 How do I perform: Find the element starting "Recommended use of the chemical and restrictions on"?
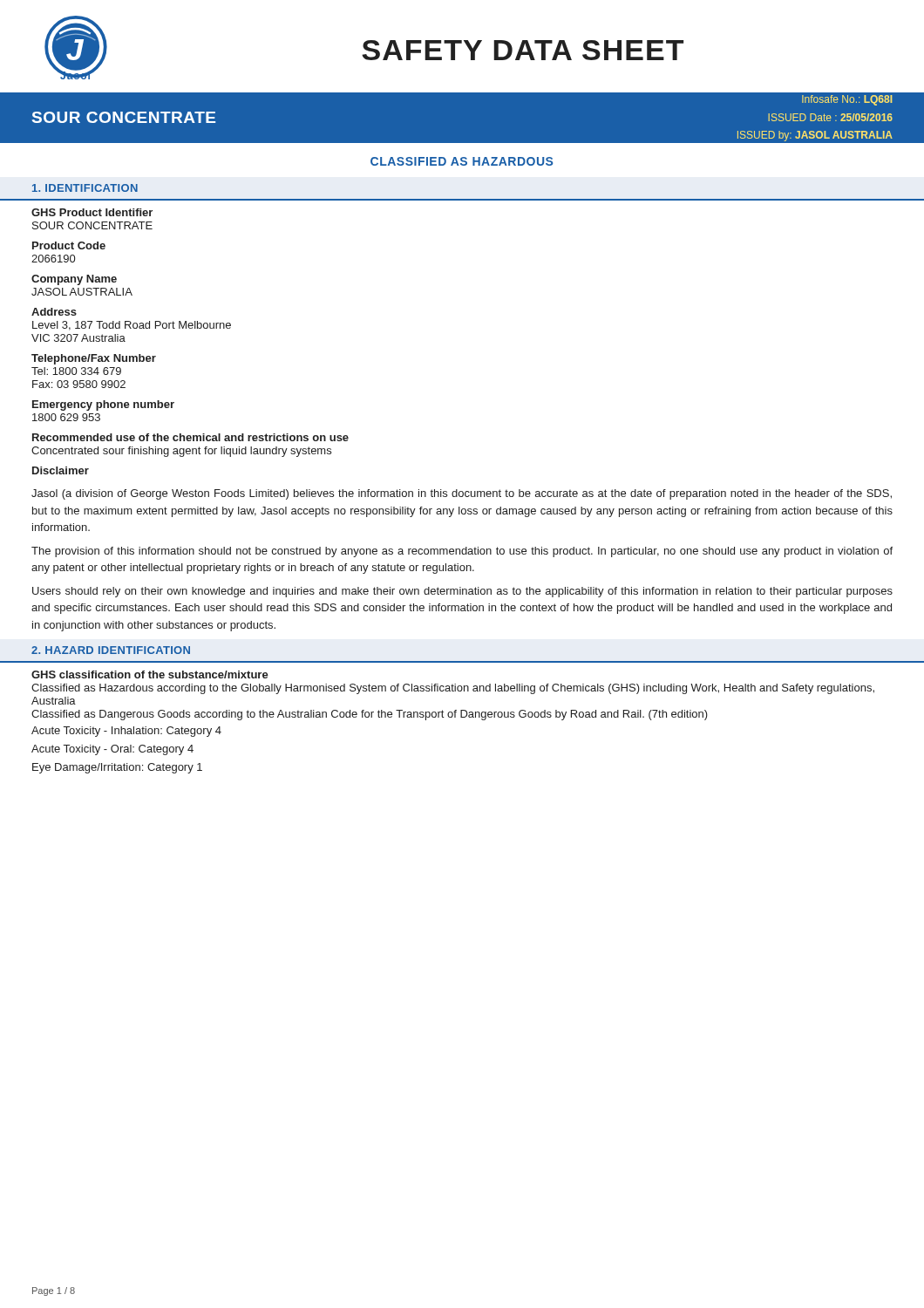coord(190,437)
